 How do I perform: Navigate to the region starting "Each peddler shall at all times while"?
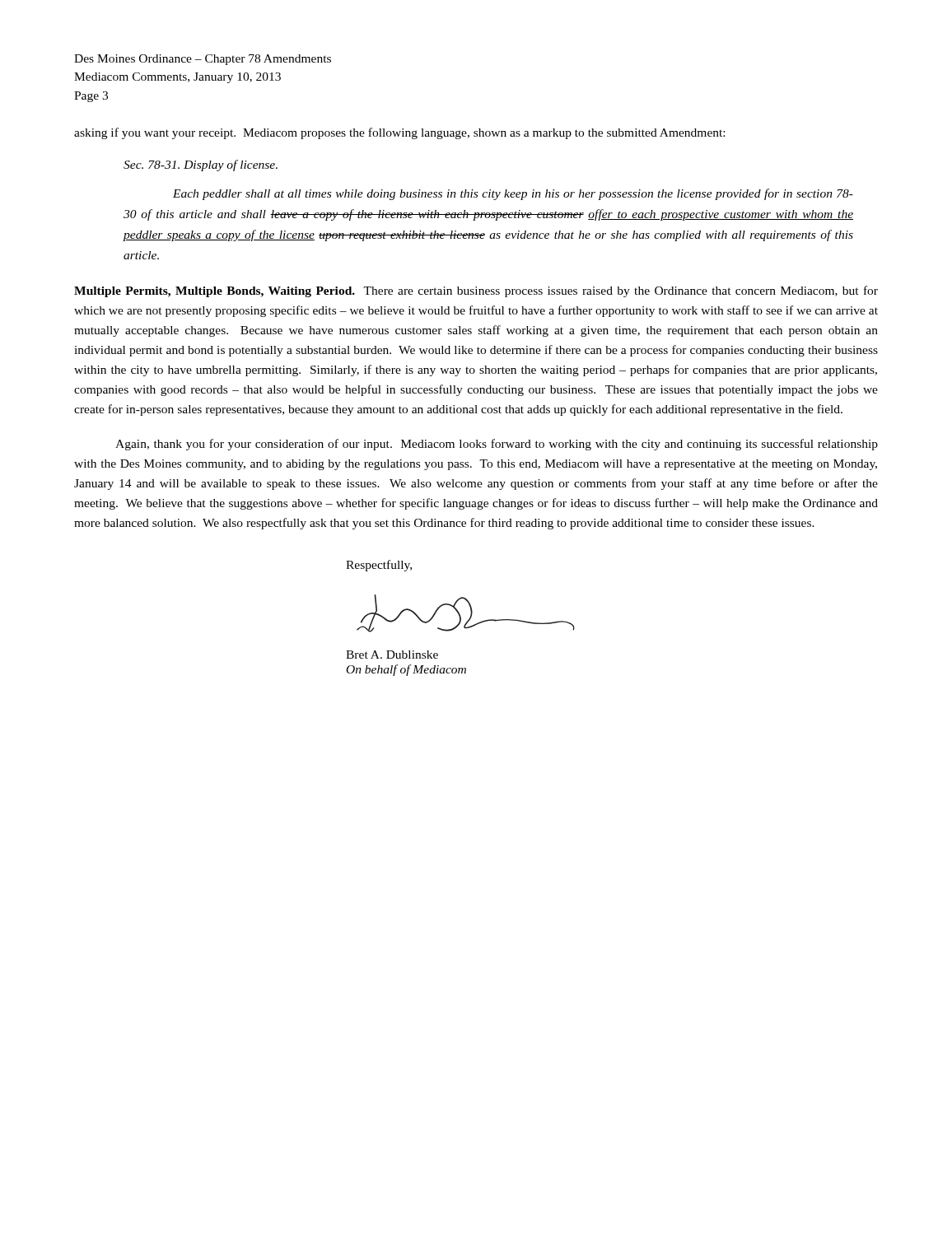tap(488, 224)
